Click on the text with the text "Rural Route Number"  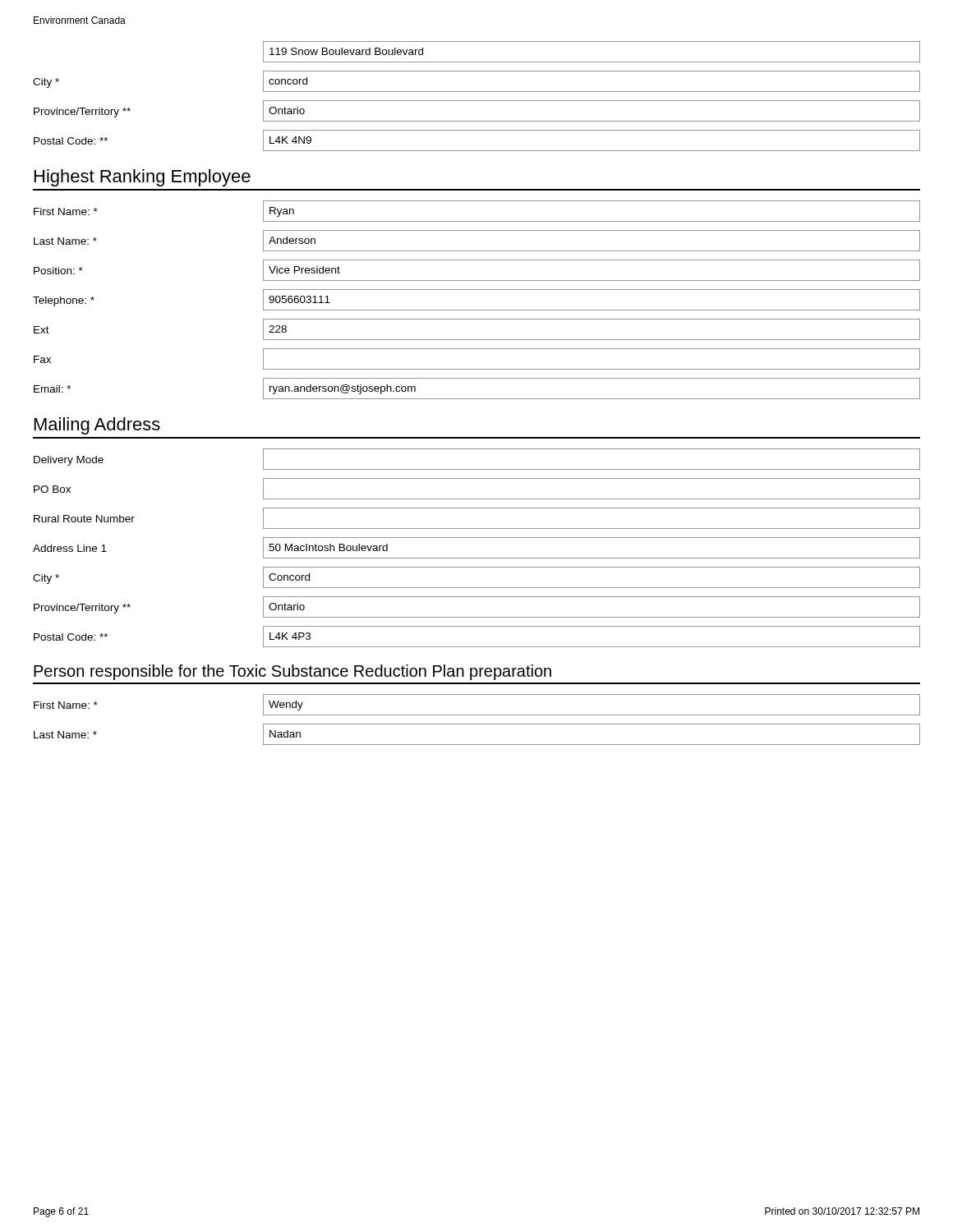[476, 518]
